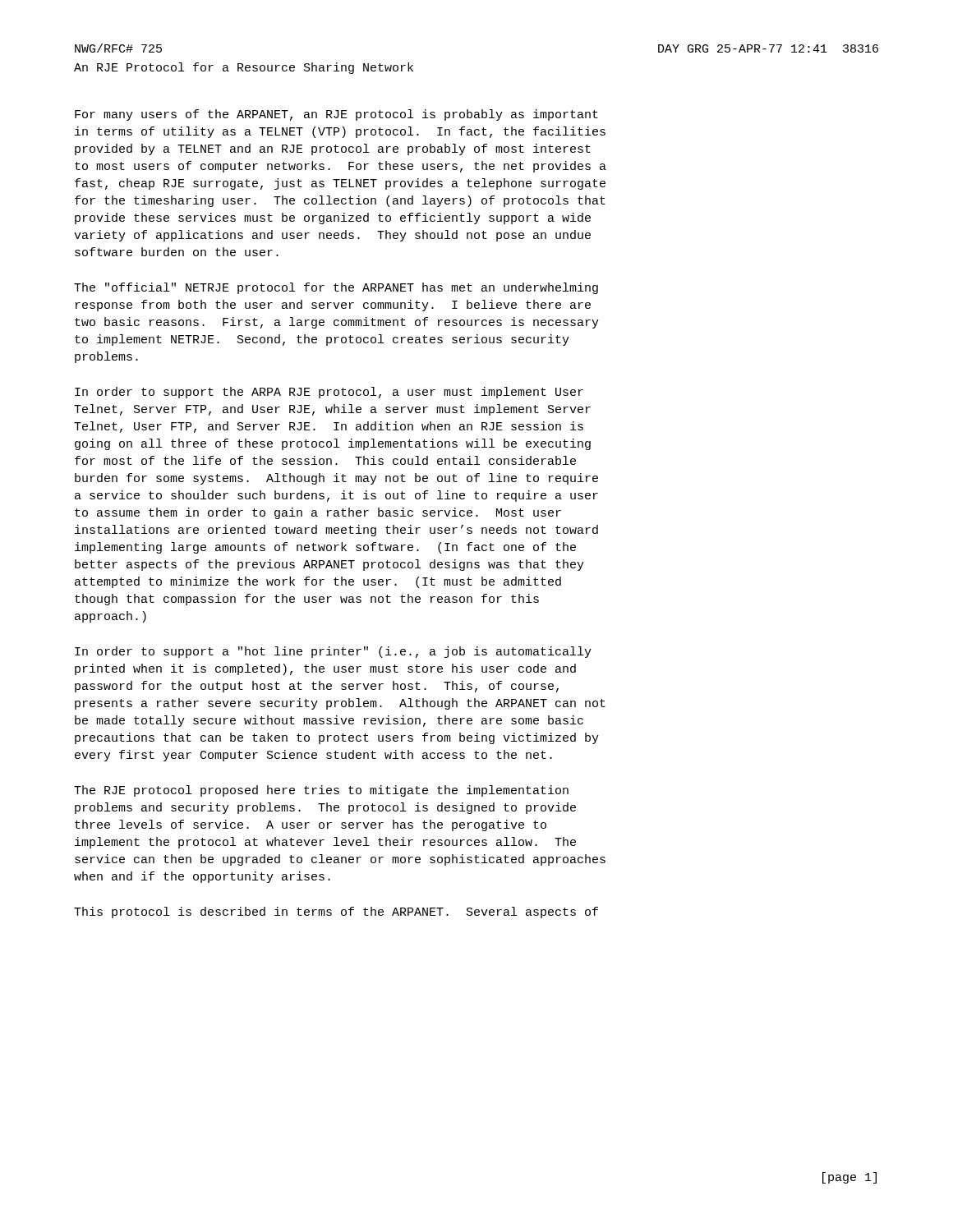This screenshot has height=1232, width=953.
Task: Click on the text block starting "The RJE protocol proposed here tries to mitigate"
Action: click(x=340, y=834)
